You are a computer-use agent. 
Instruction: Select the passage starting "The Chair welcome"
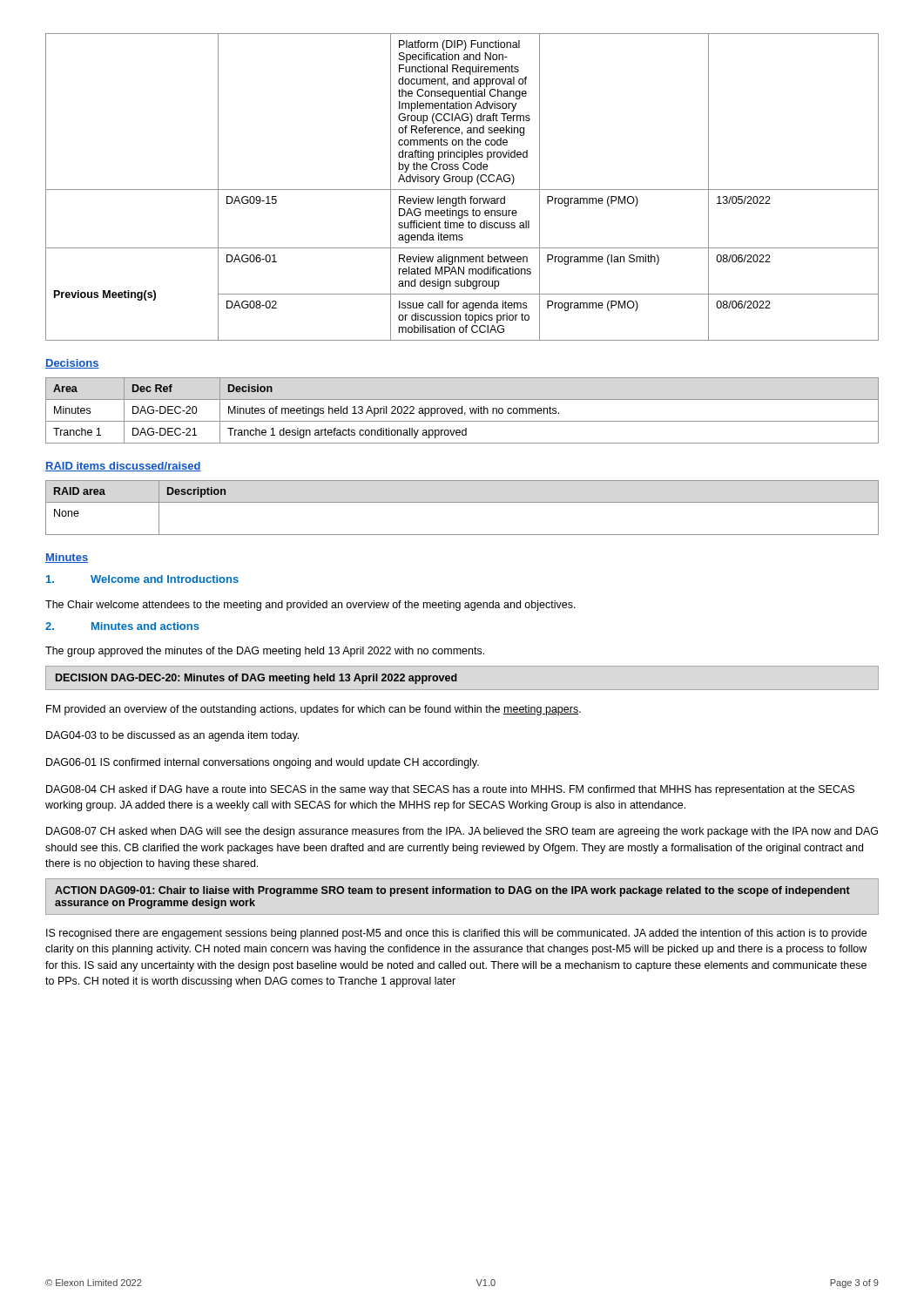click(462, 604)
